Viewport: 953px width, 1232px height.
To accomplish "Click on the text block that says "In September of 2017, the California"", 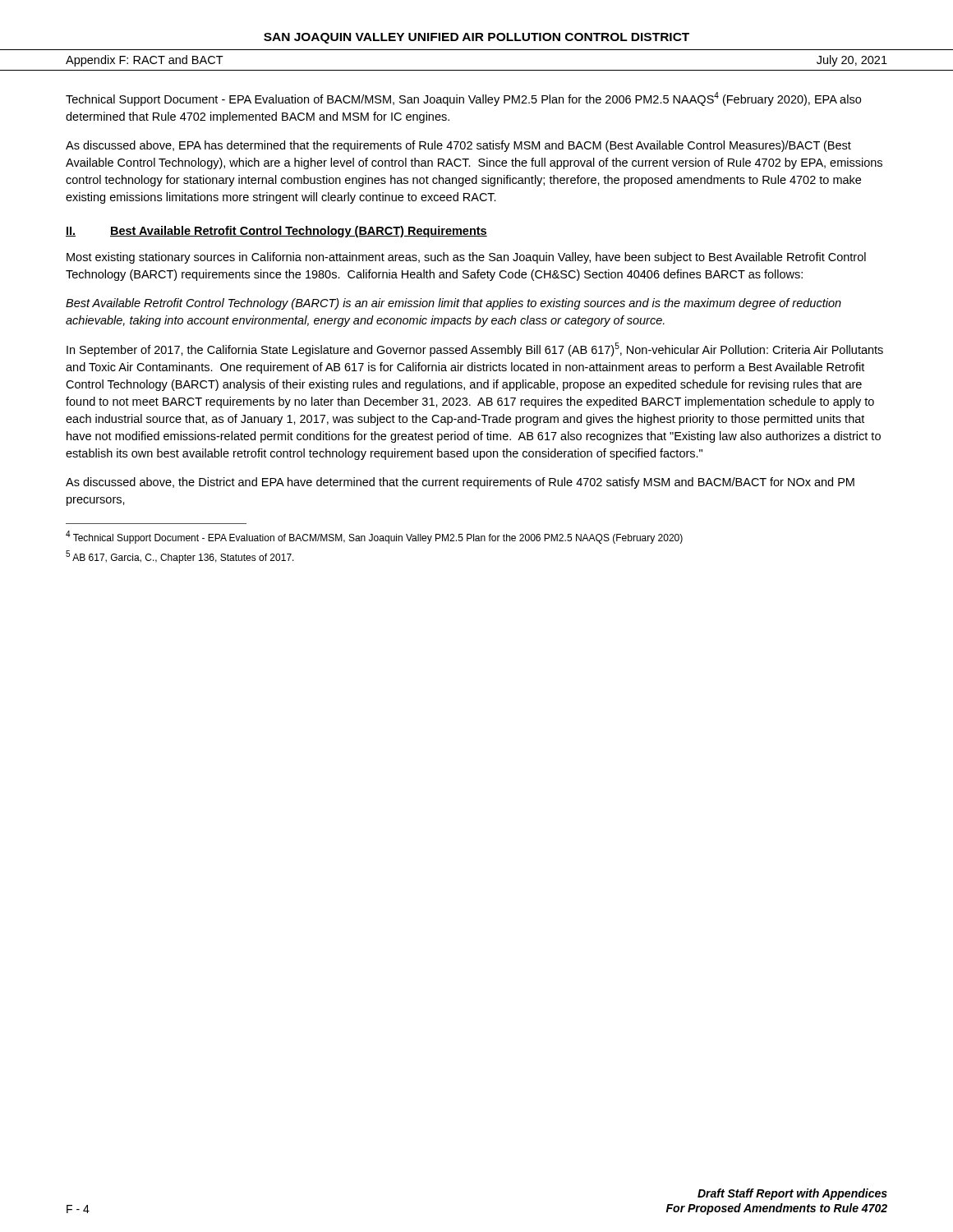I will 475,401.
